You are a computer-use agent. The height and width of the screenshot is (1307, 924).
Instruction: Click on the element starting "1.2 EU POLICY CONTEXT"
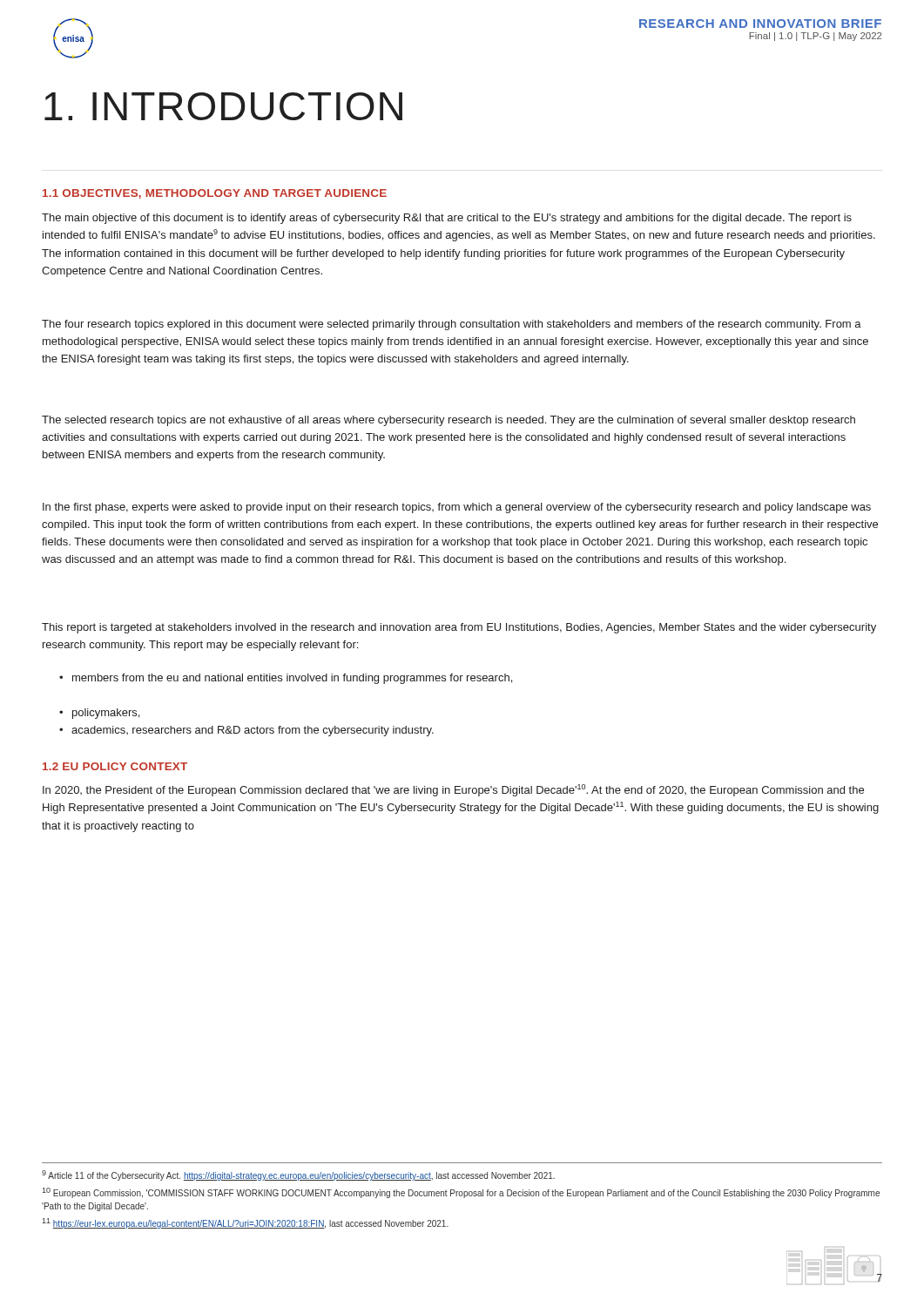(115, 766)
